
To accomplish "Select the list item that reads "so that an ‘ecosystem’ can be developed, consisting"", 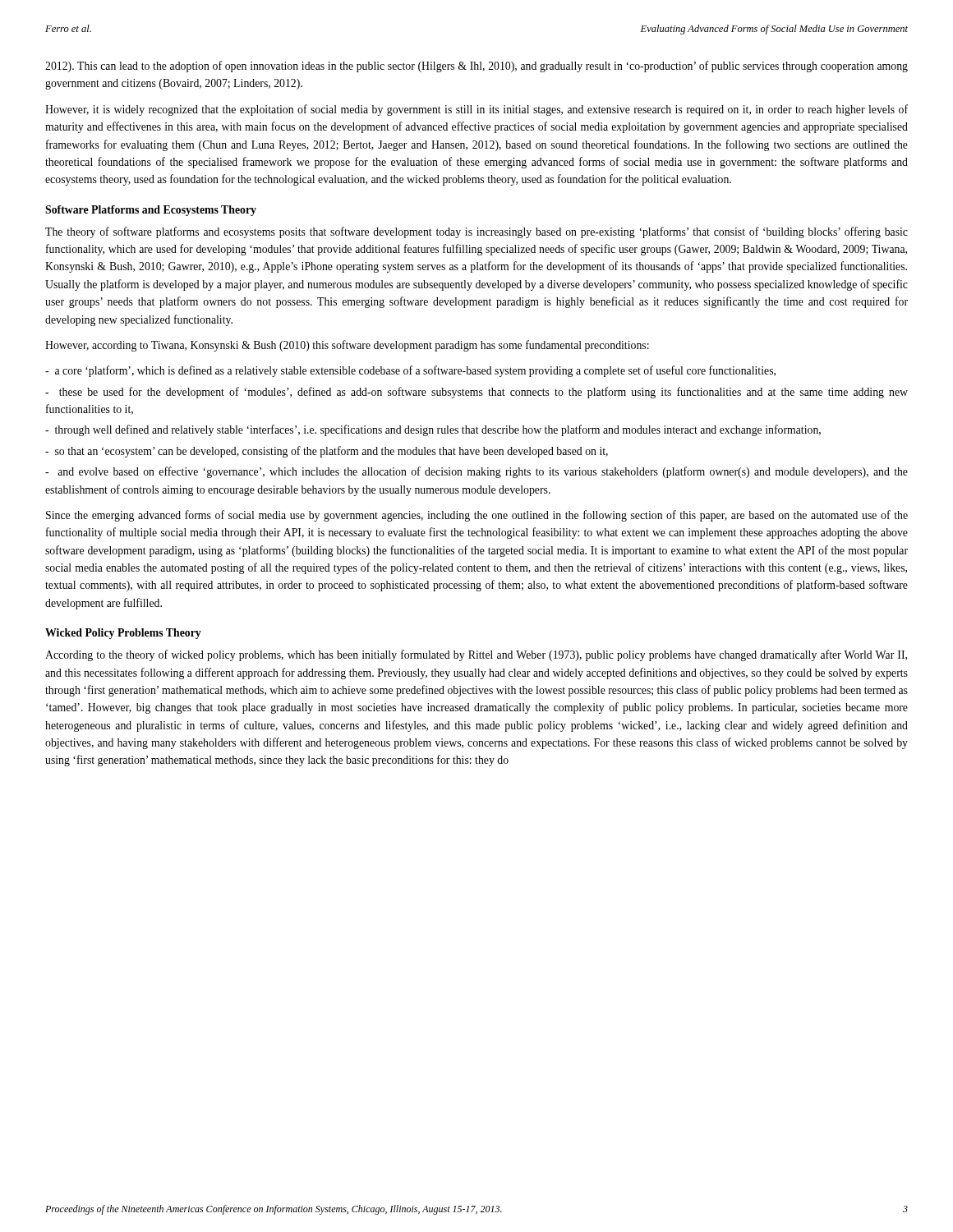I will point(327,451).
